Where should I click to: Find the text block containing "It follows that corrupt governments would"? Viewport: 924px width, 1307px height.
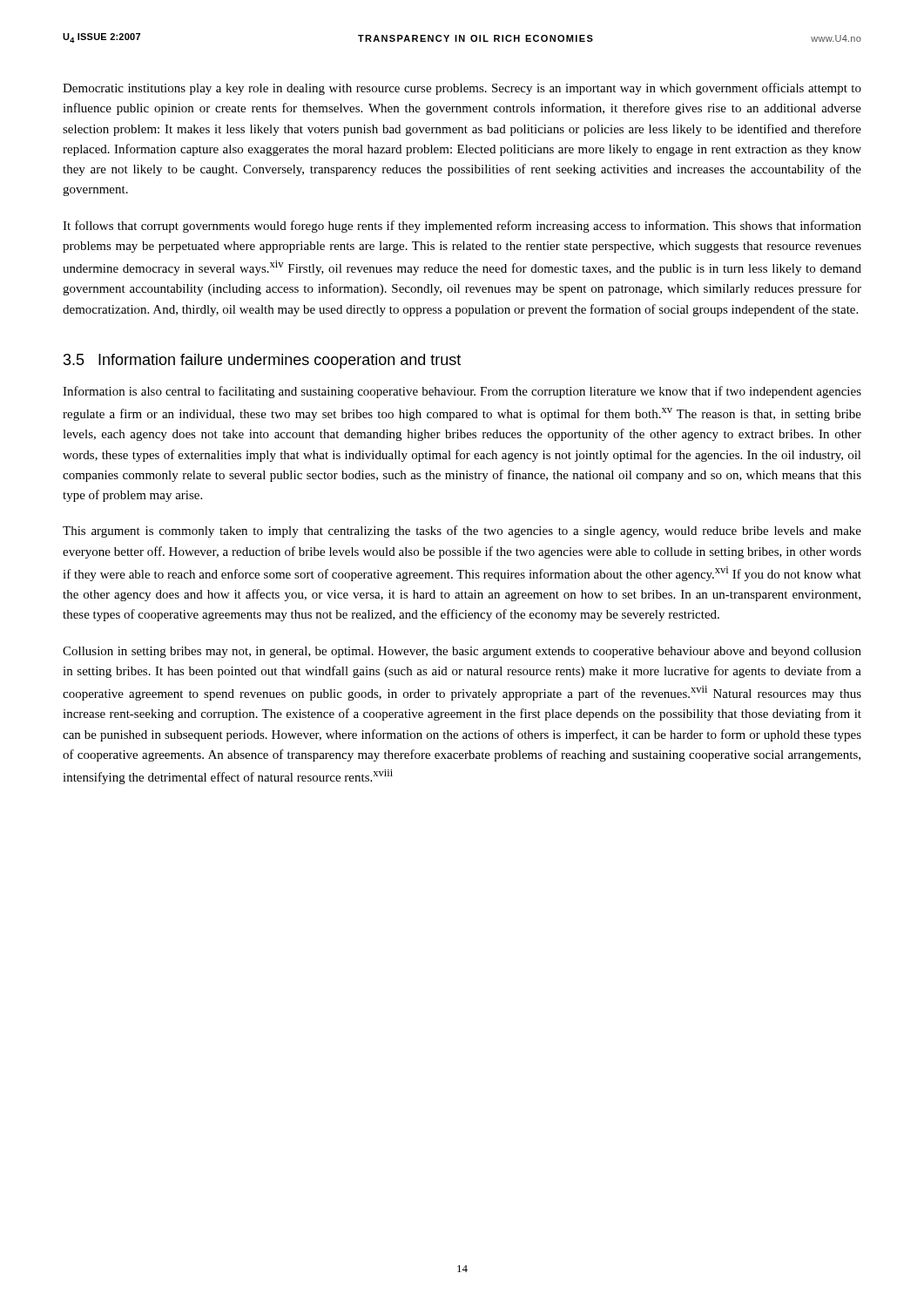[x=462, y=267]
